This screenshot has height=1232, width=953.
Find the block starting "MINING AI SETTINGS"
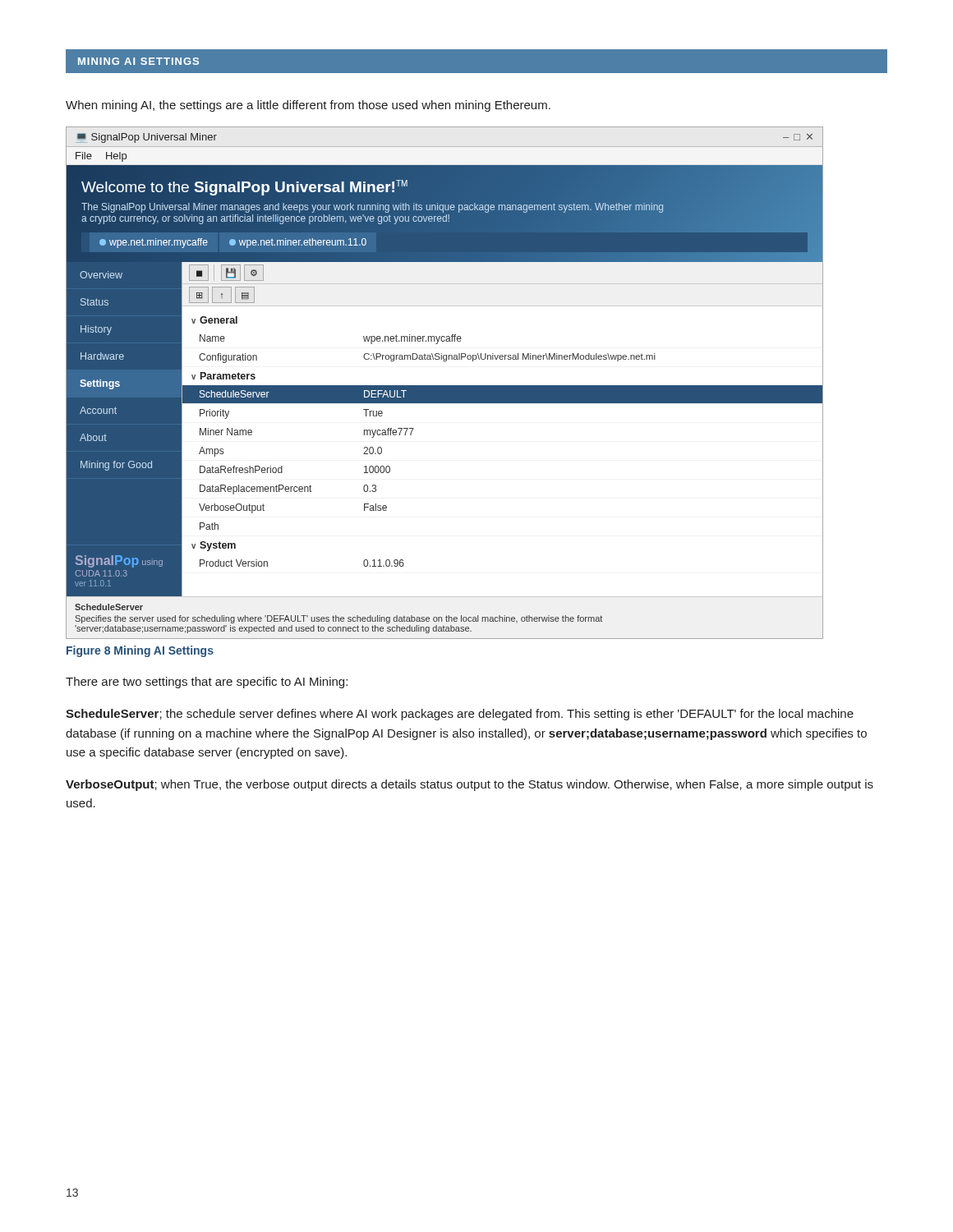(x=138, y=61)
